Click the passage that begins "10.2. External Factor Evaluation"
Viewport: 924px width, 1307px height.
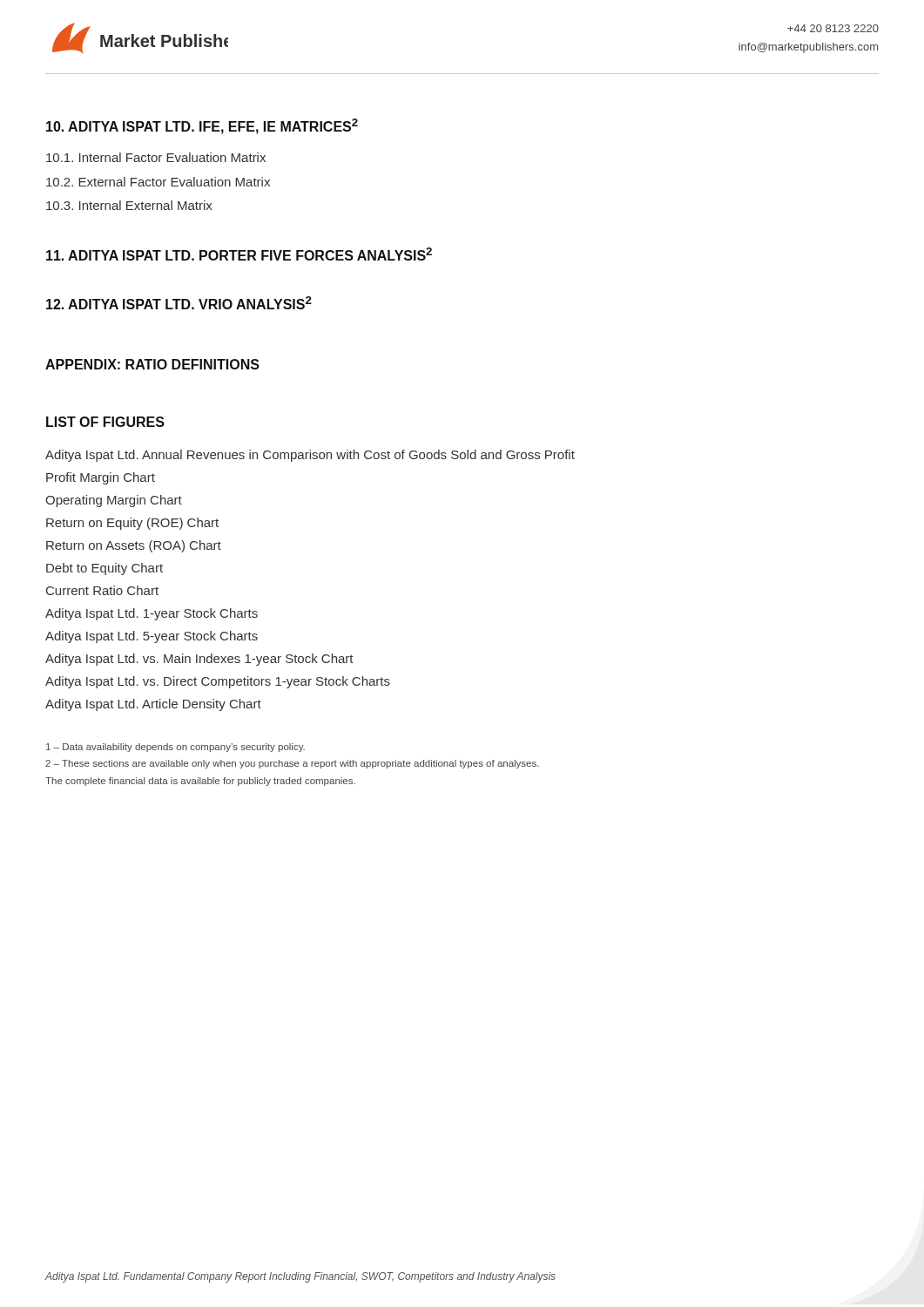pos(158,181)
